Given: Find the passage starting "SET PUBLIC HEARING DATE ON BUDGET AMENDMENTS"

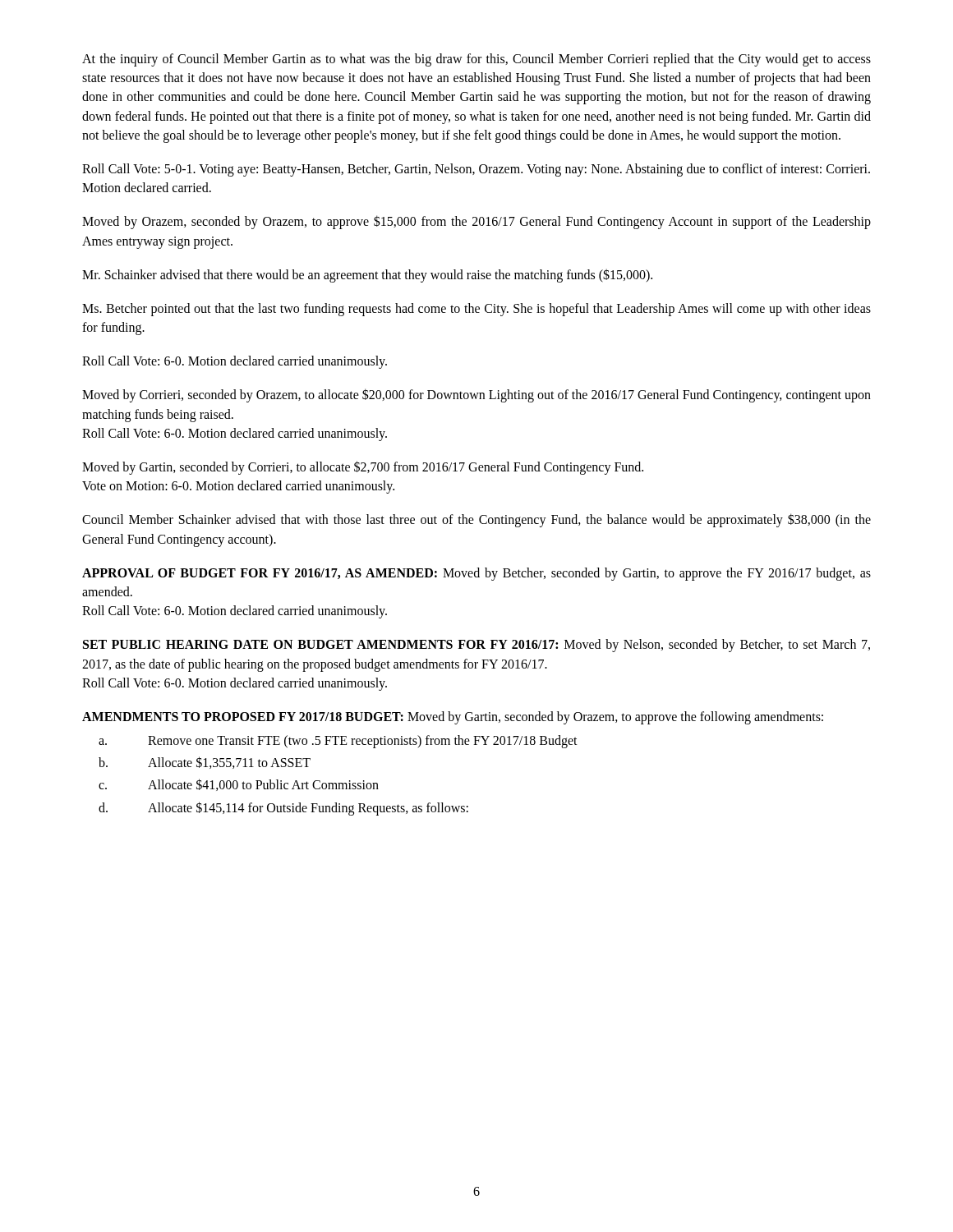Looking at the screenshot, I should tap(476, 664).
